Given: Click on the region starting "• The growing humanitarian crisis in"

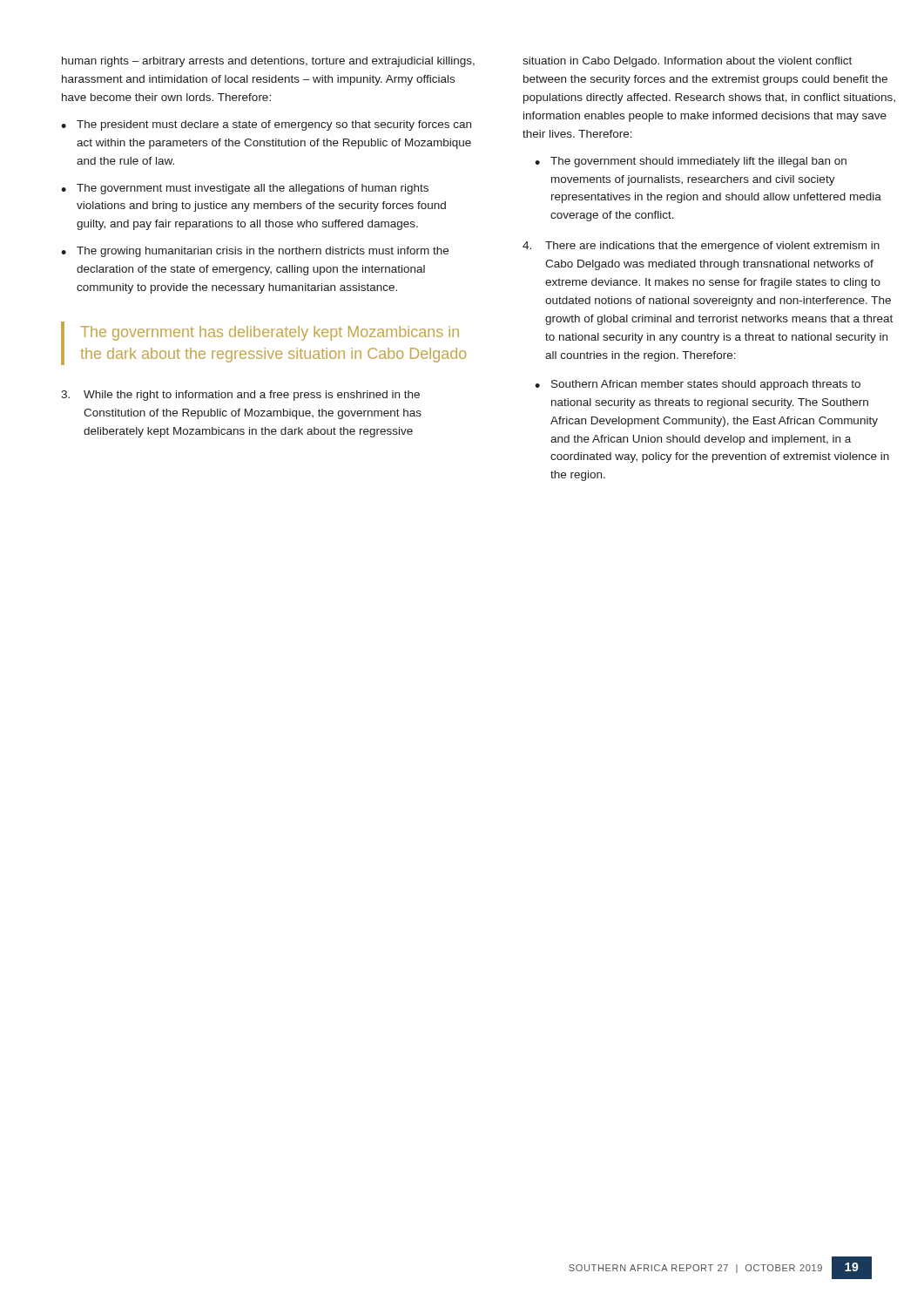Looking at the screenshot, I should (x=270, y=270).
